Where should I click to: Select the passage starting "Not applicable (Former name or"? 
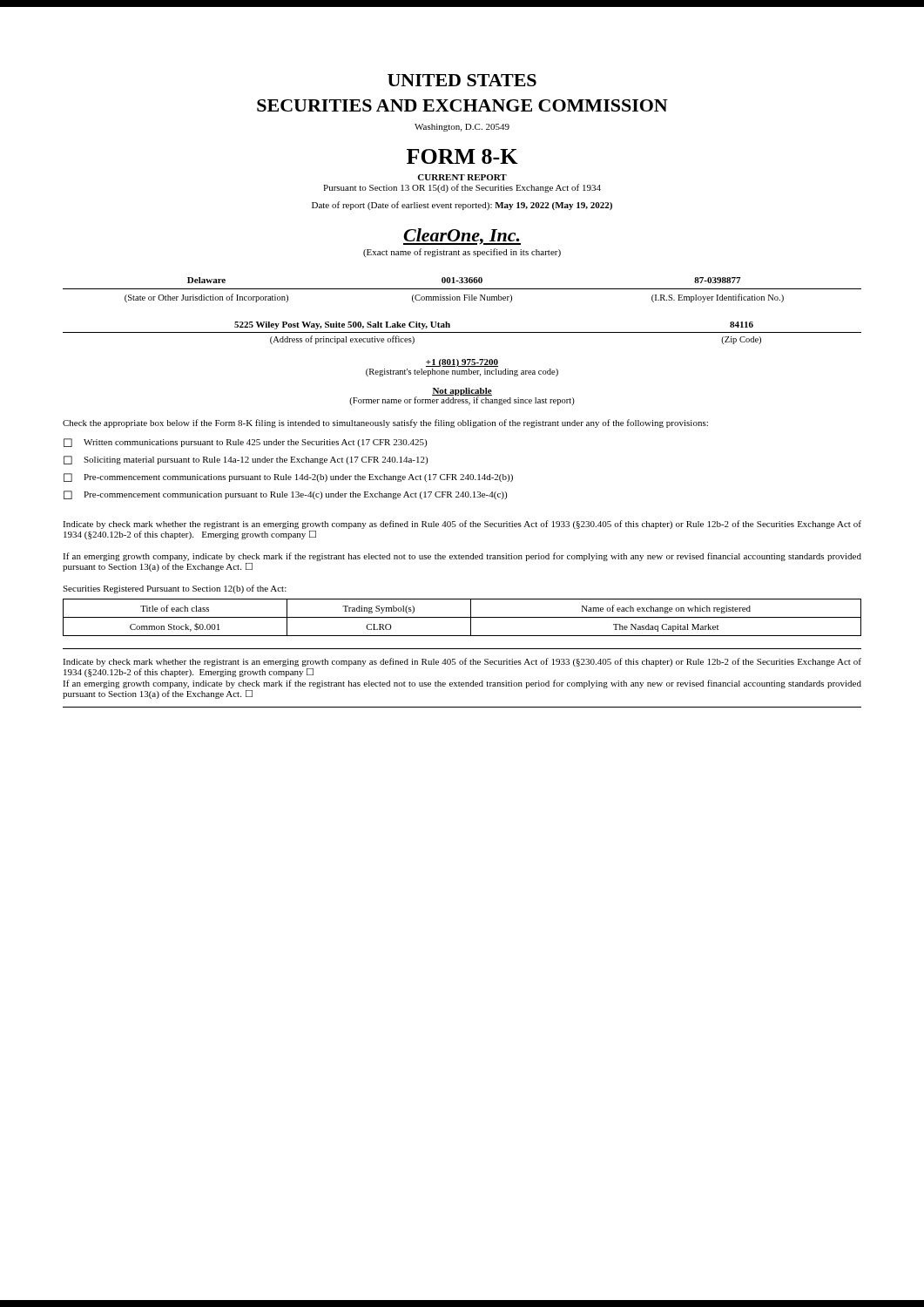click(x=462, y=395)
